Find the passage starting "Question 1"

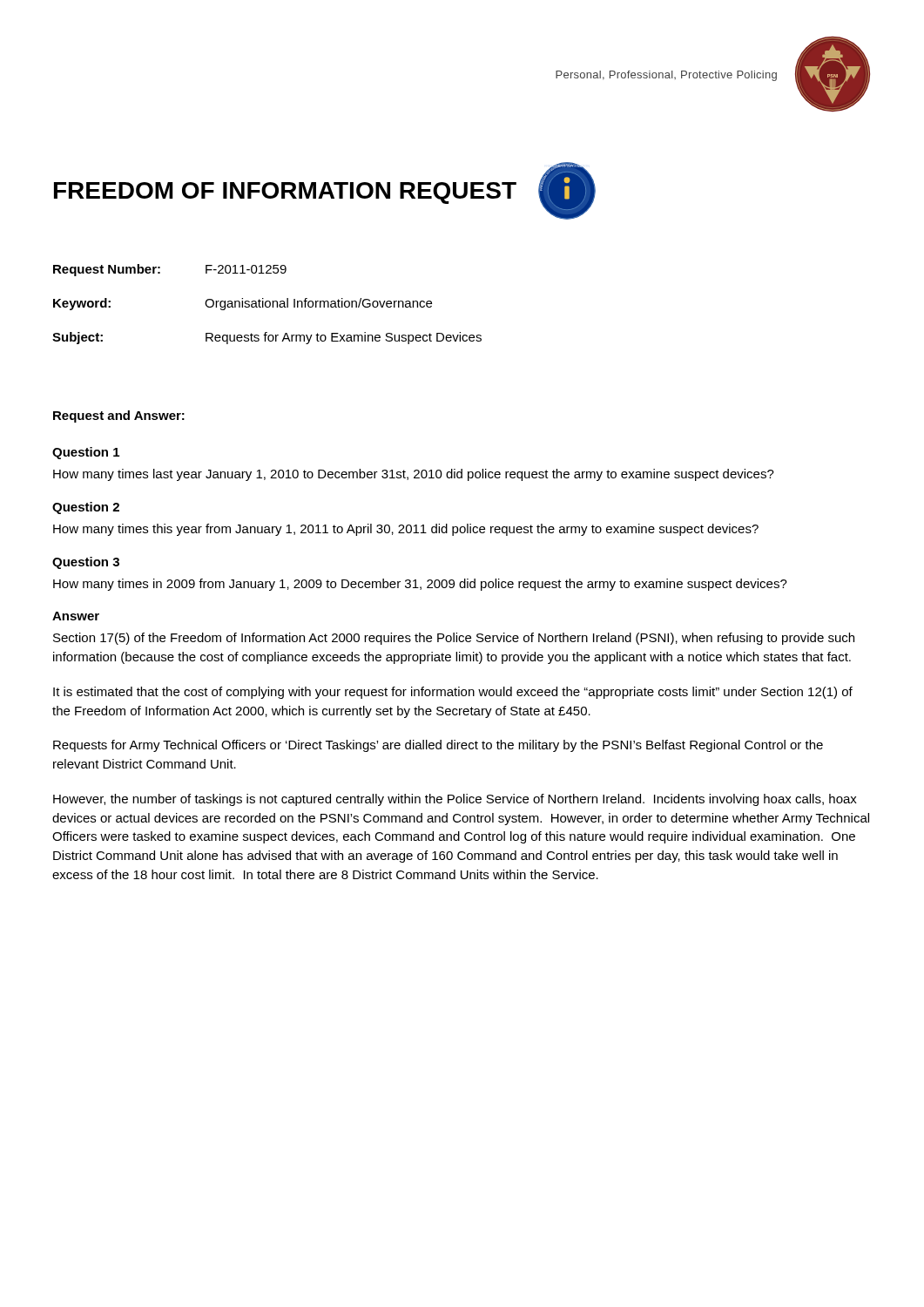86,452
